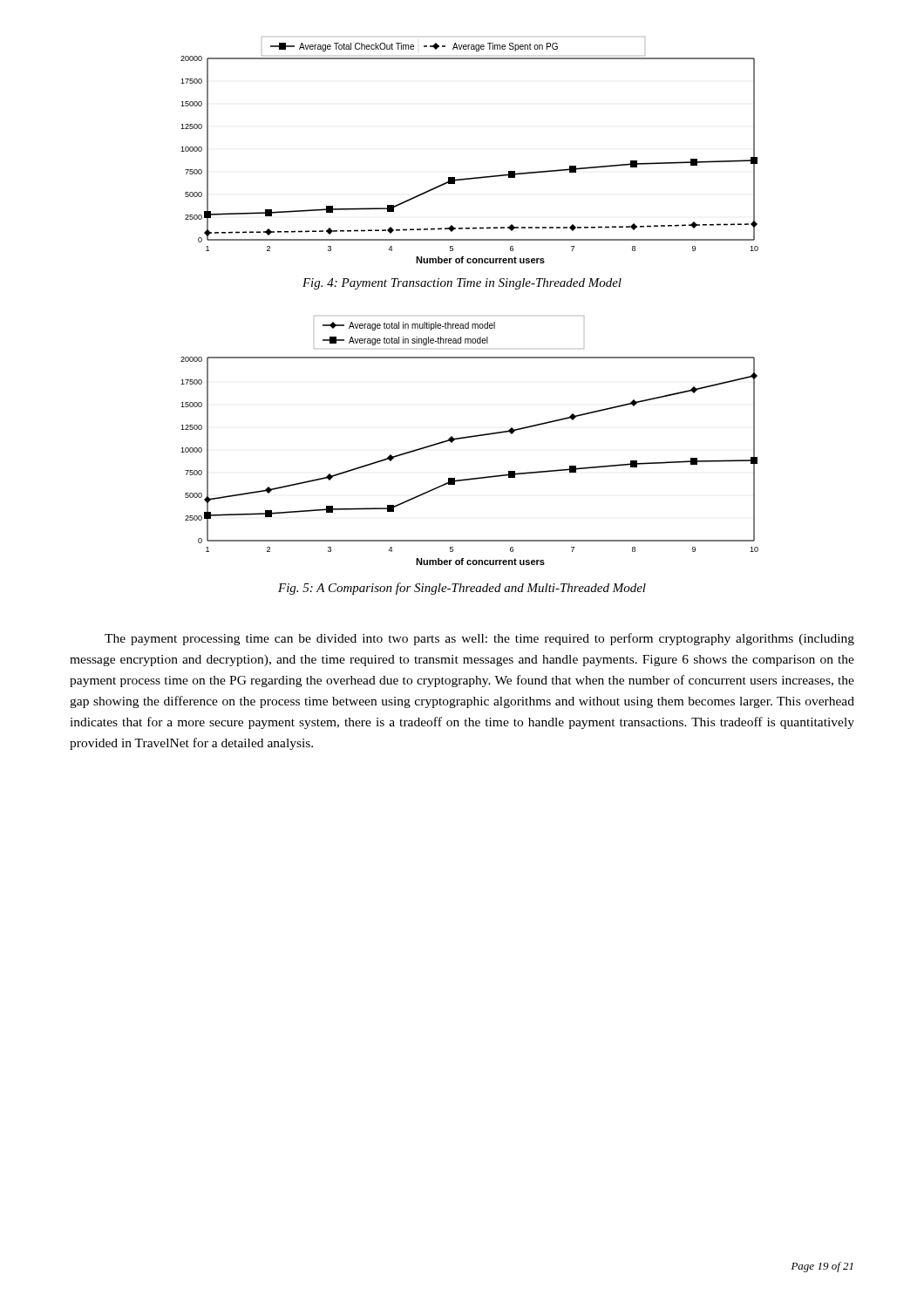The width and height of the screenshot is (924, 1308).
Task: Click on the region starting "Fig. 5: A Comparison for Single-Threaded and"
Action: point(462,588)
